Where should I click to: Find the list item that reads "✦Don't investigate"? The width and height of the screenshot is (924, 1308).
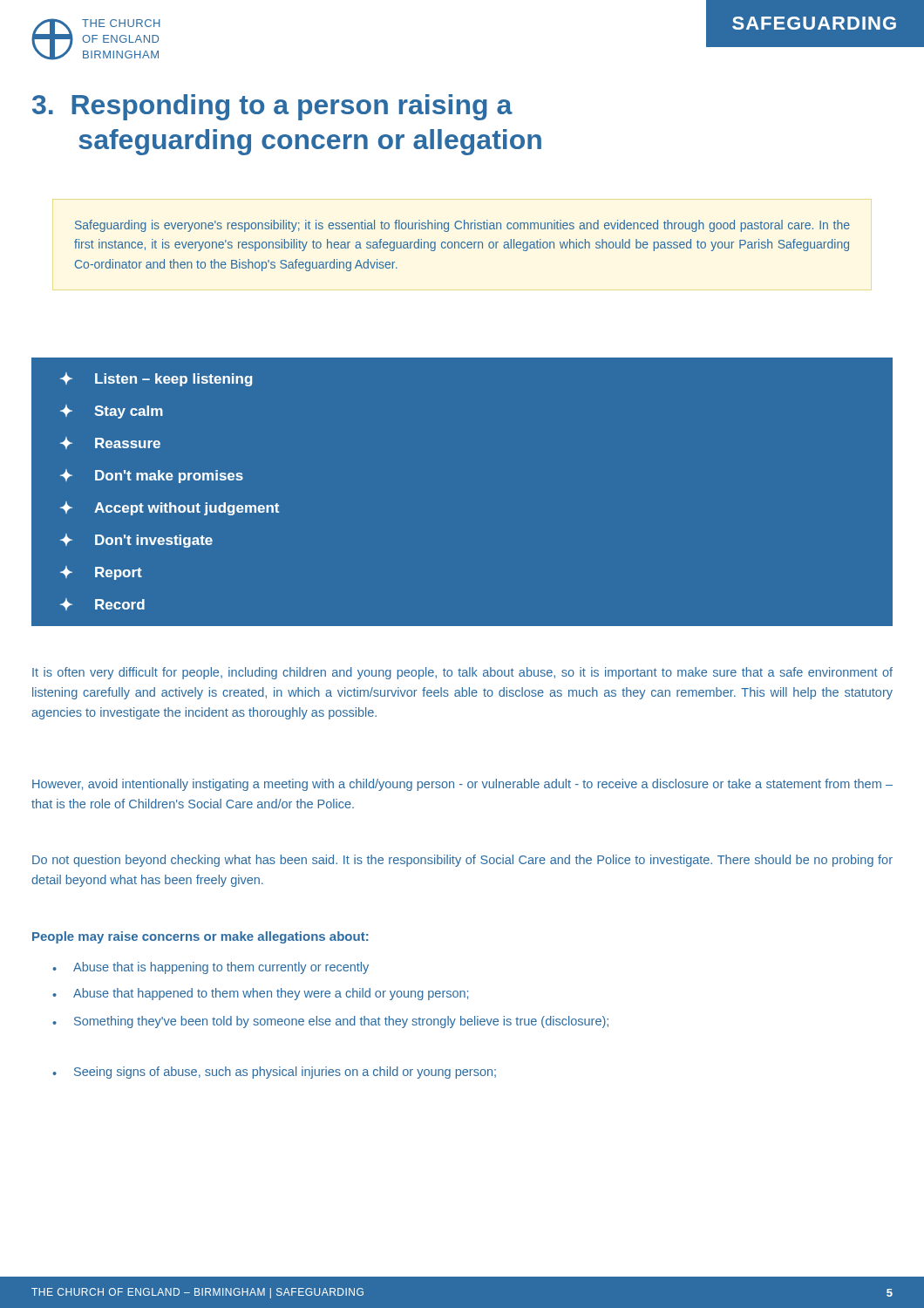tap(135, 540)
